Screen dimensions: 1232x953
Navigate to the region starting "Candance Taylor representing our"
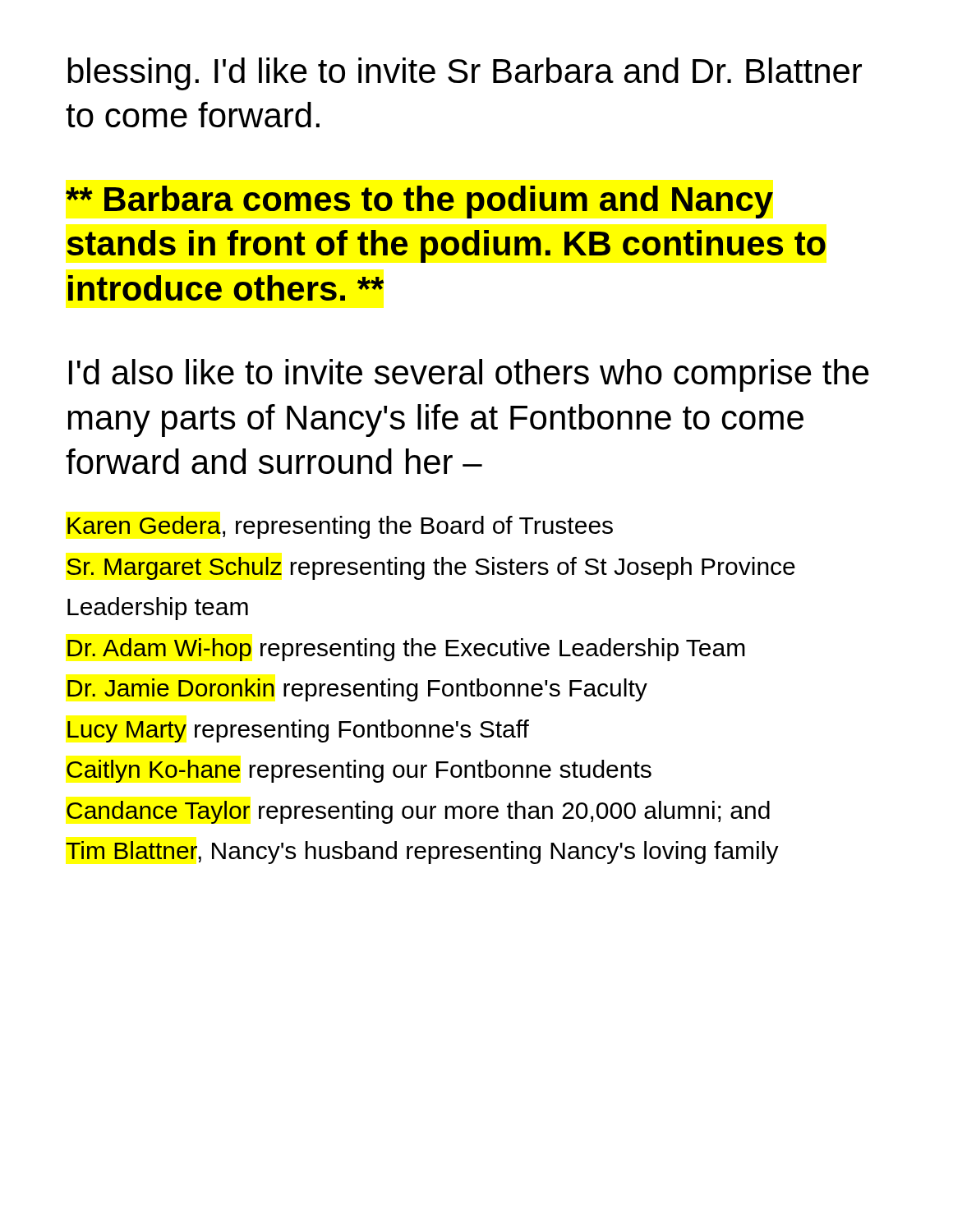[418, 810]
